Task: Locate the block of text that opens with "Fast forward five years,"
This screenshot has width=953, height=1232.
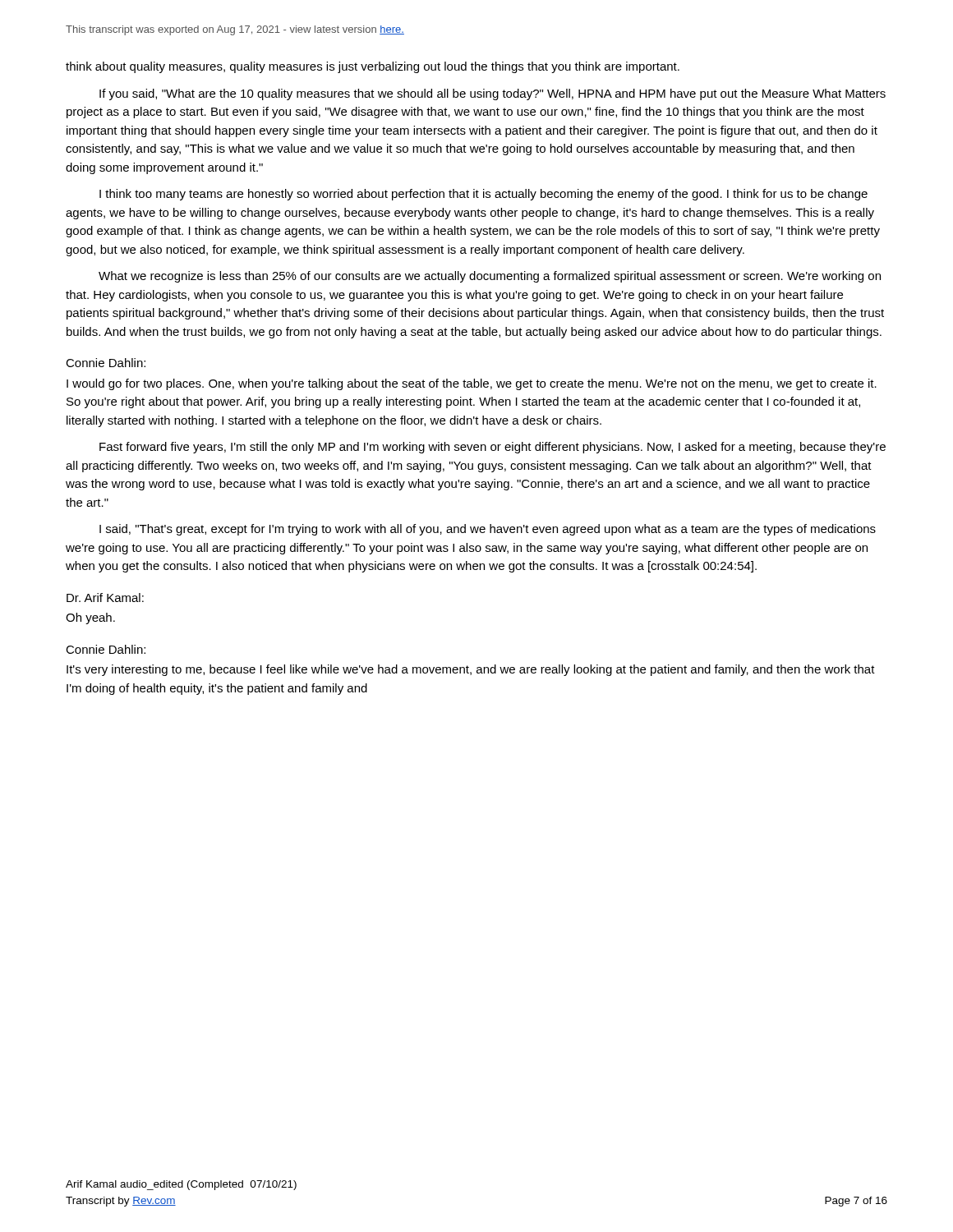Action: pos(476,475)
